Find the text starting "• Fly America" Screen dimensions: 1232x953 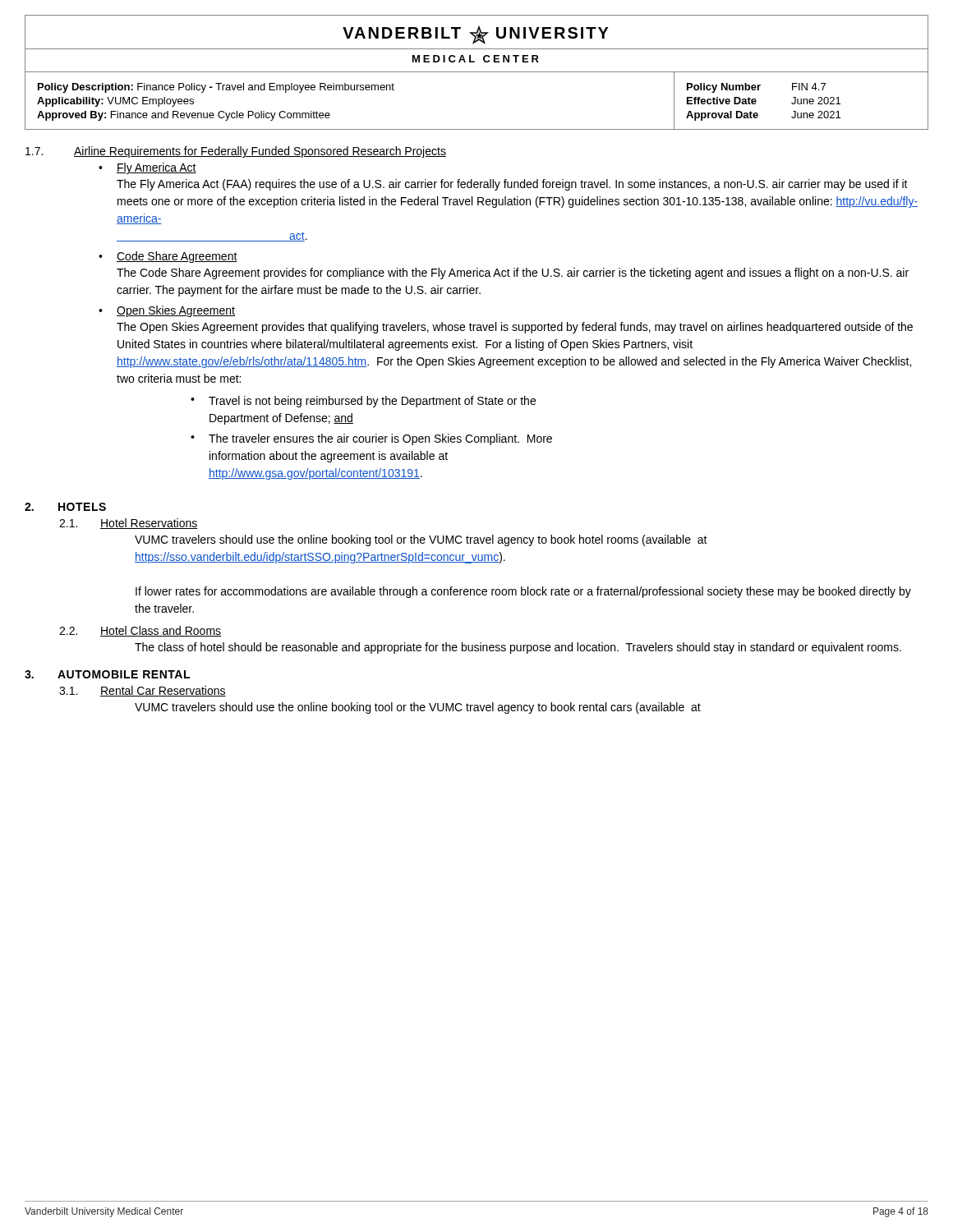pos(513,203)
